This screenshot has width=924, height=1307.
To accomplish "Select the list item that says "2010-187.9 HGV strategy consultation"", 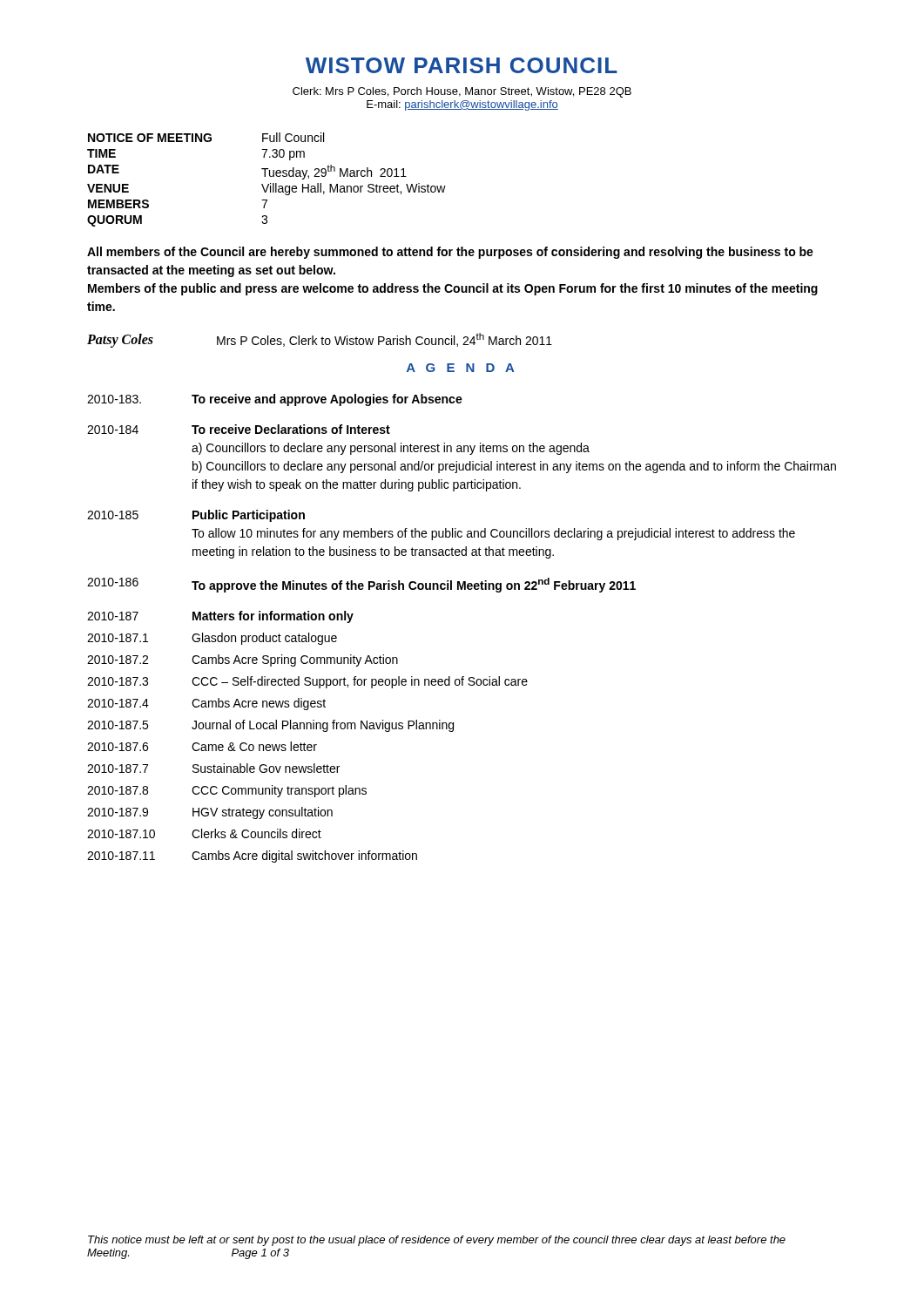I will (210, 813).
